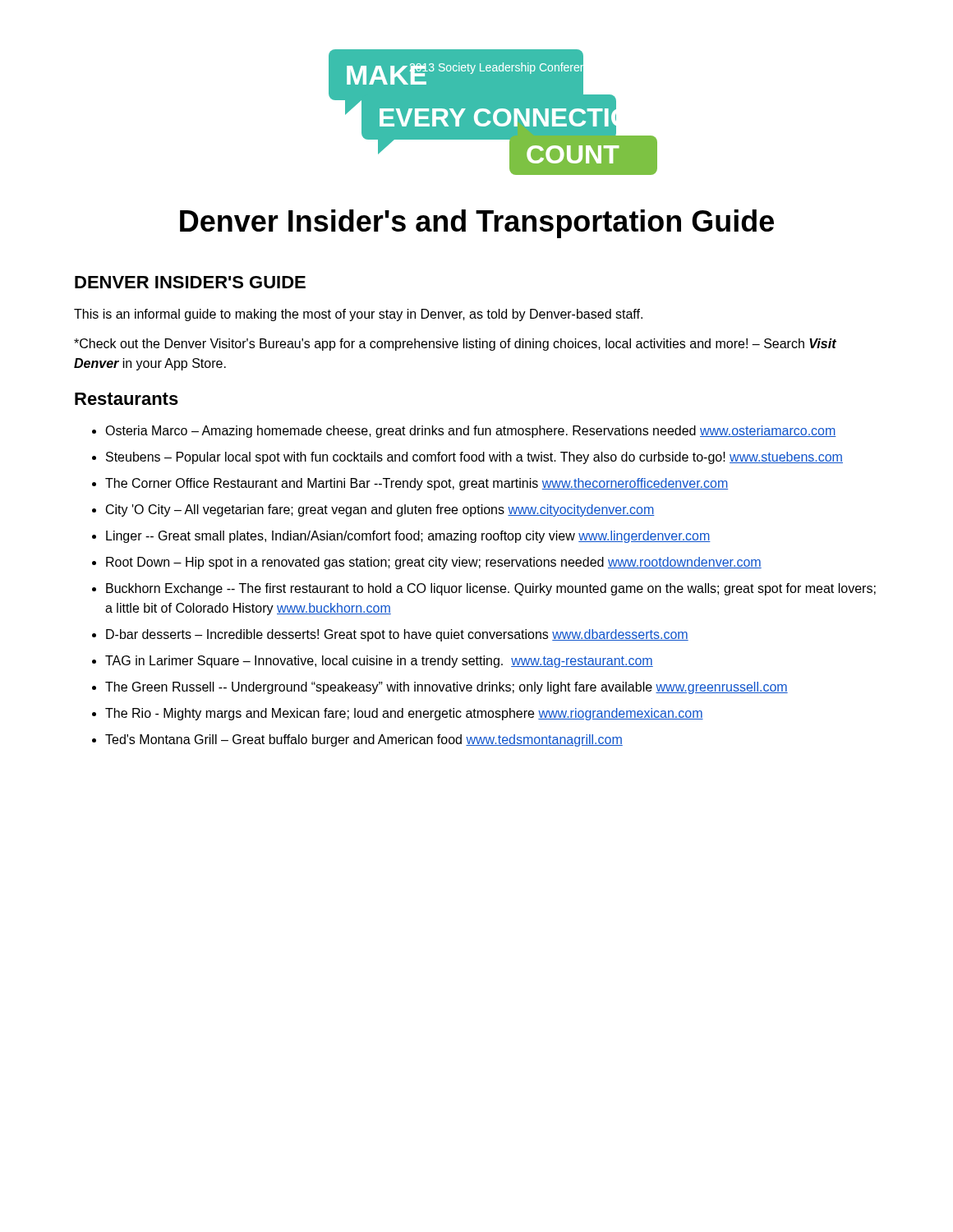Select the text starting "The Corner Office Restaurant and Martini Bar"
This screenshot has height=1232, width=953.
coord(417,483)
